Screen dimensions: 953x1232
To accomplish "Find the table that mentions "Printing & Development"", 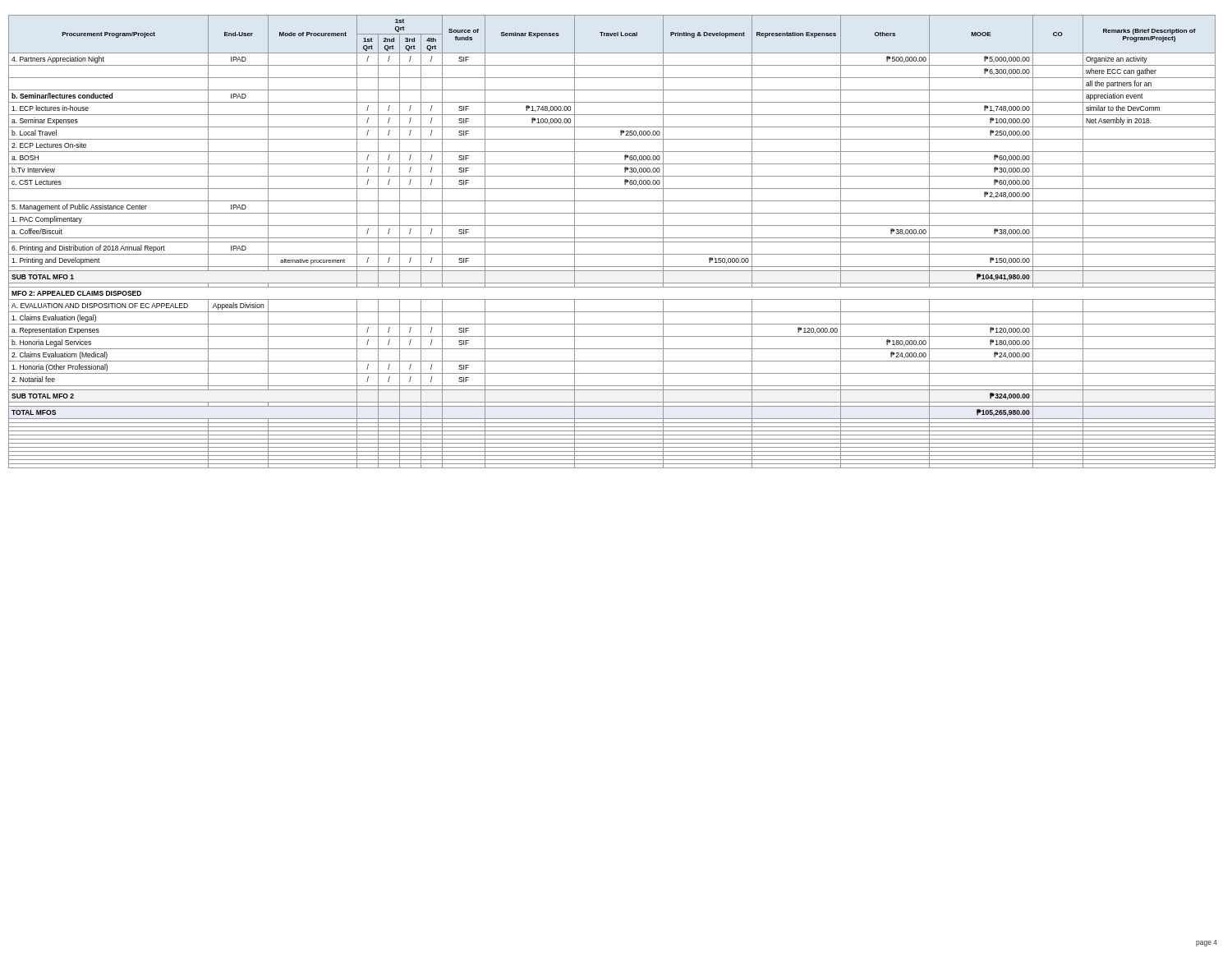I will pyautogui.click(x=616, y=242).
